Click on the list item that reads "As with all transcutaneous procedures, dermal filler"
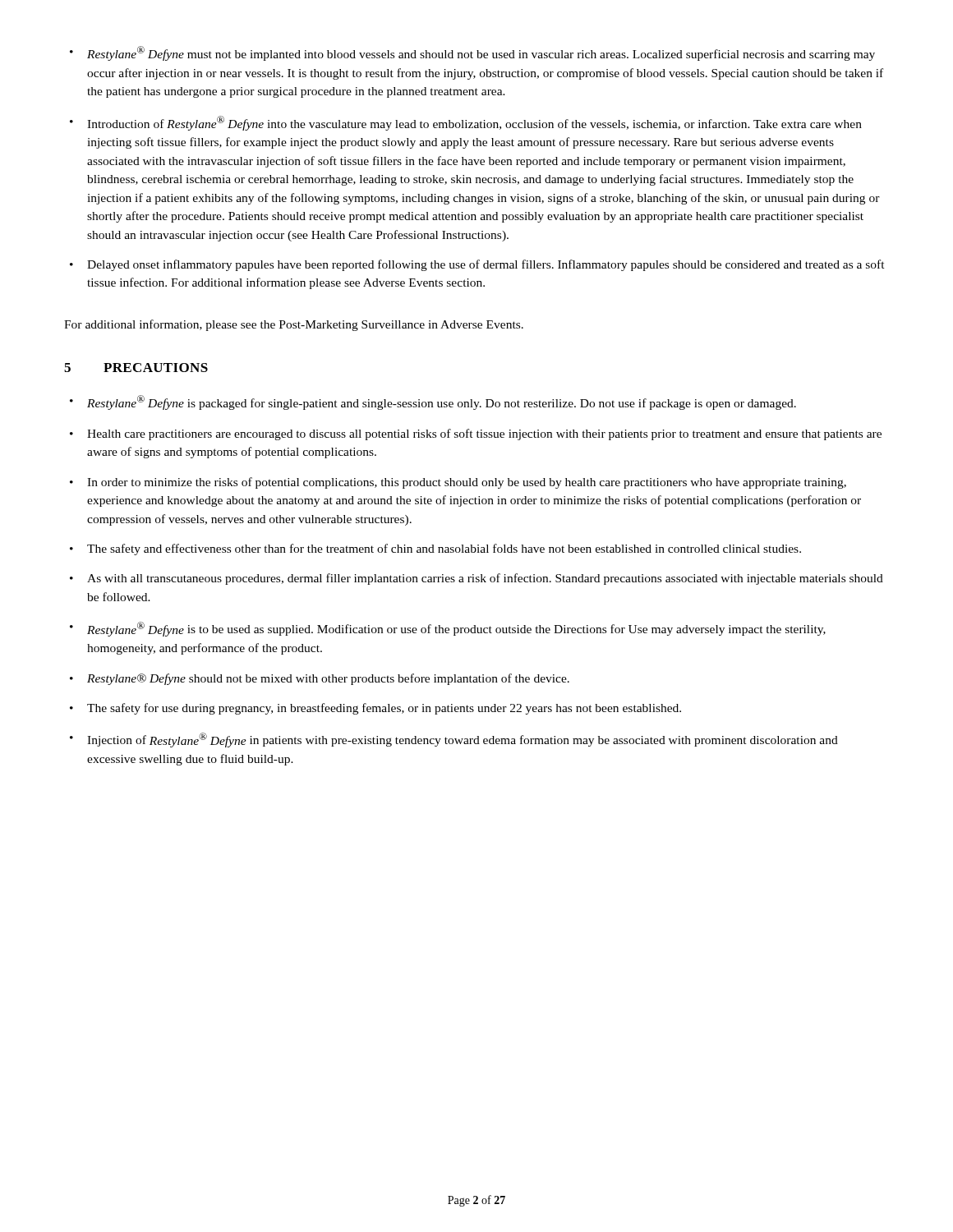 click(x=485, y=587)
